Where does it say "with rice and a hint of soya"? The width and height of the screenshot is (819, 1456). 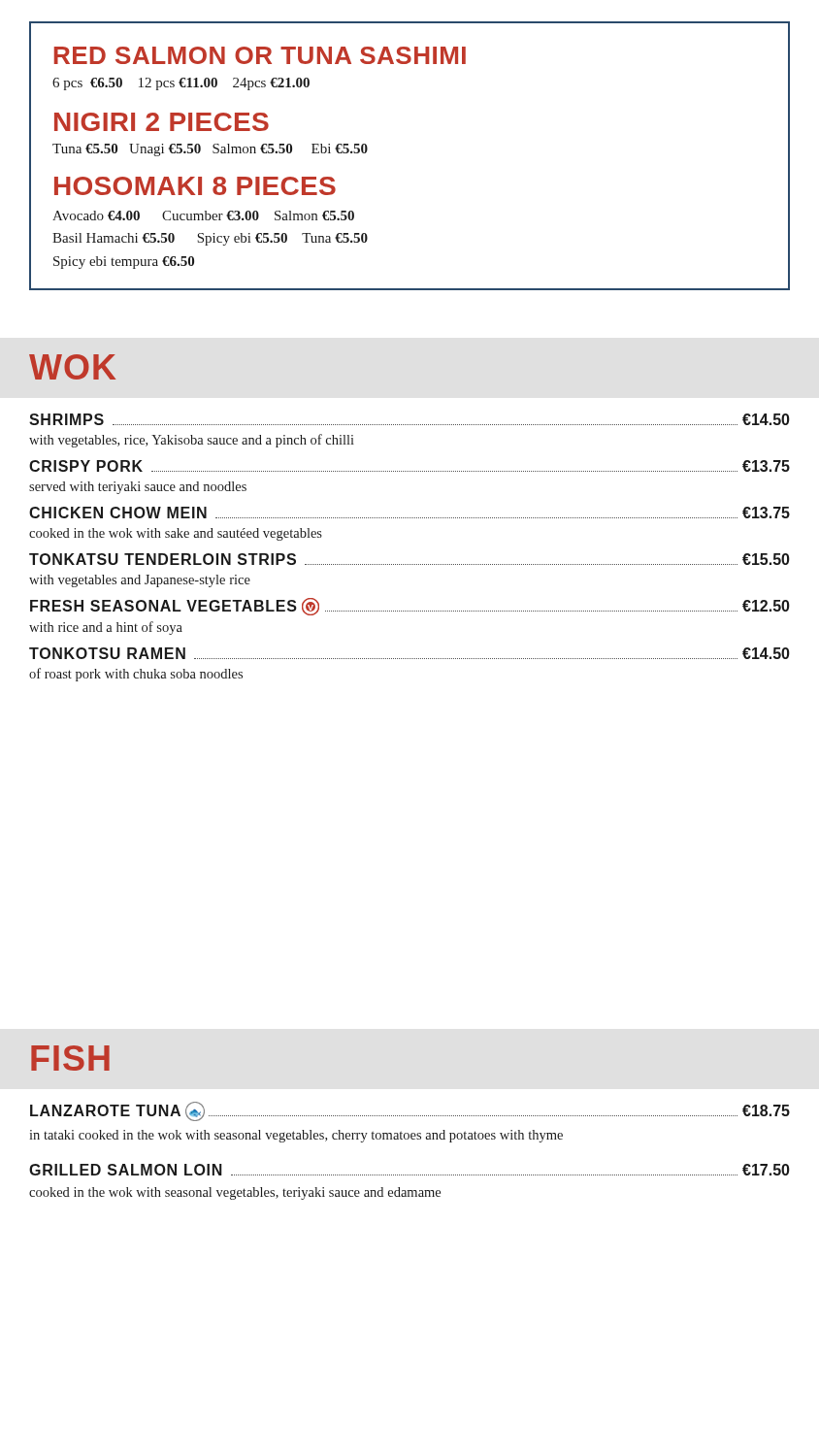(x=106, y=627)
